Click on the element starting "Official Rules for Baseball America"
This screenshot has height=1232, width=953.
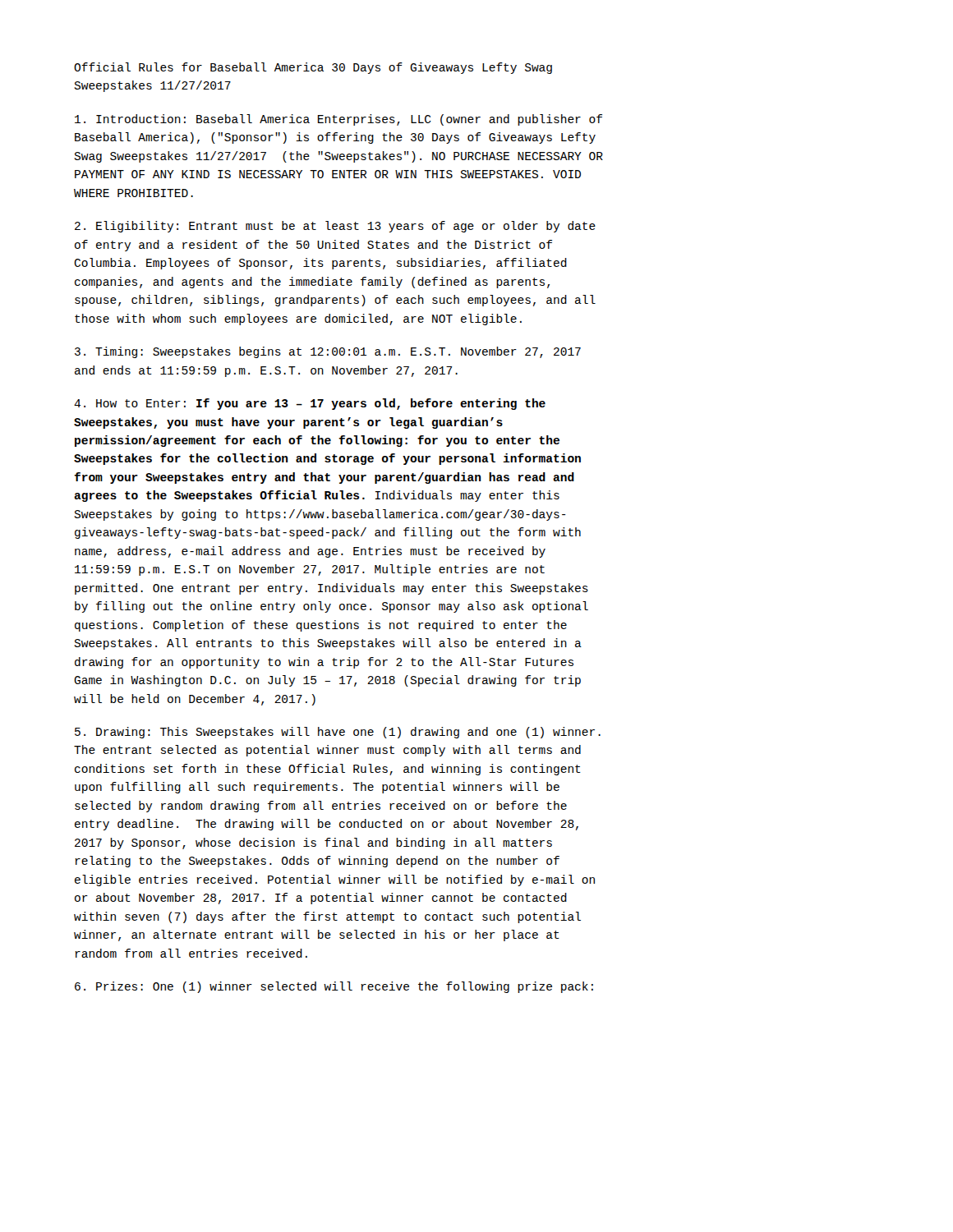(x=313, y=77)
